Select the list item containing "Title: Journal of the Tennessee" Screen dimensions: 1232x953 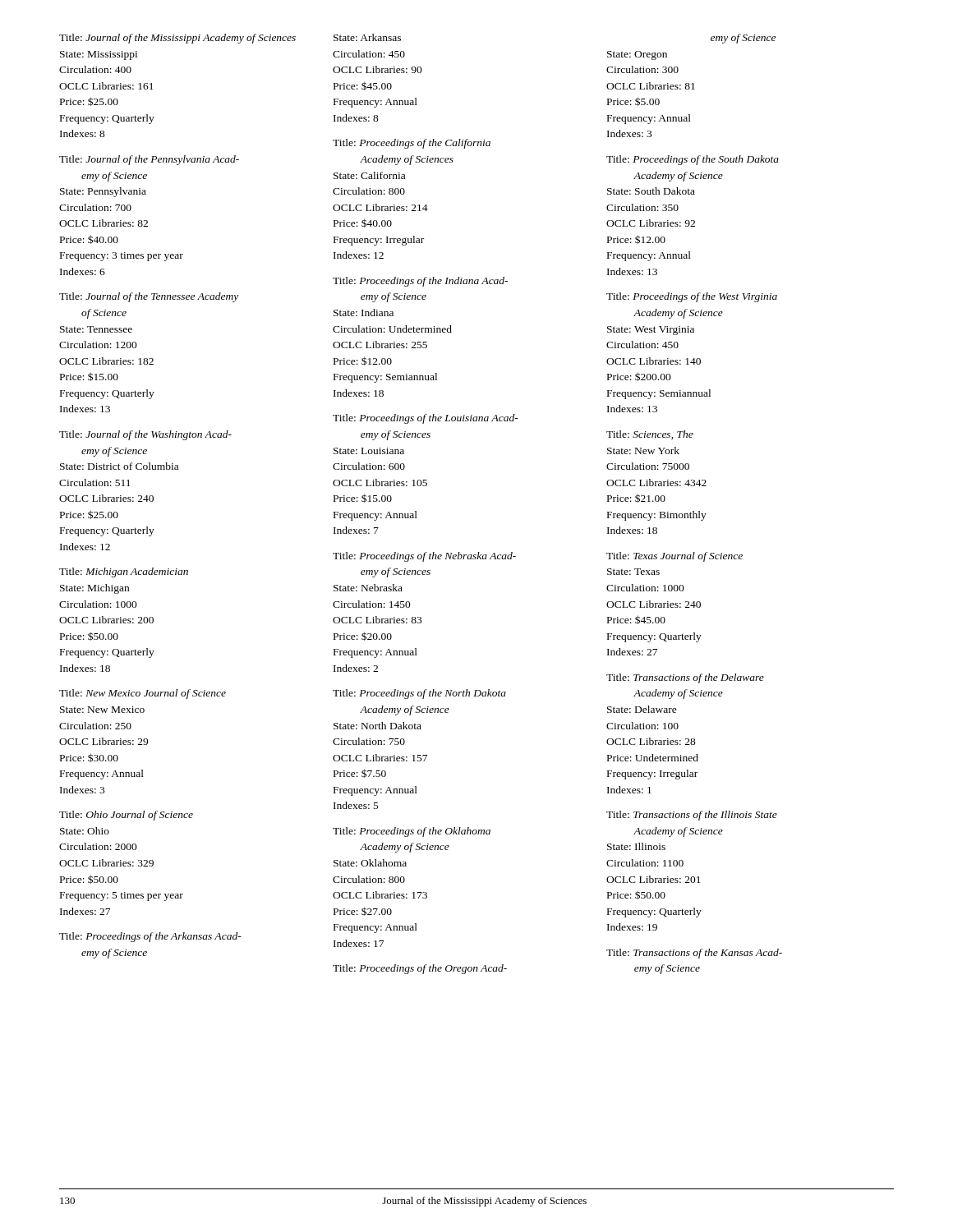point(149,297)
